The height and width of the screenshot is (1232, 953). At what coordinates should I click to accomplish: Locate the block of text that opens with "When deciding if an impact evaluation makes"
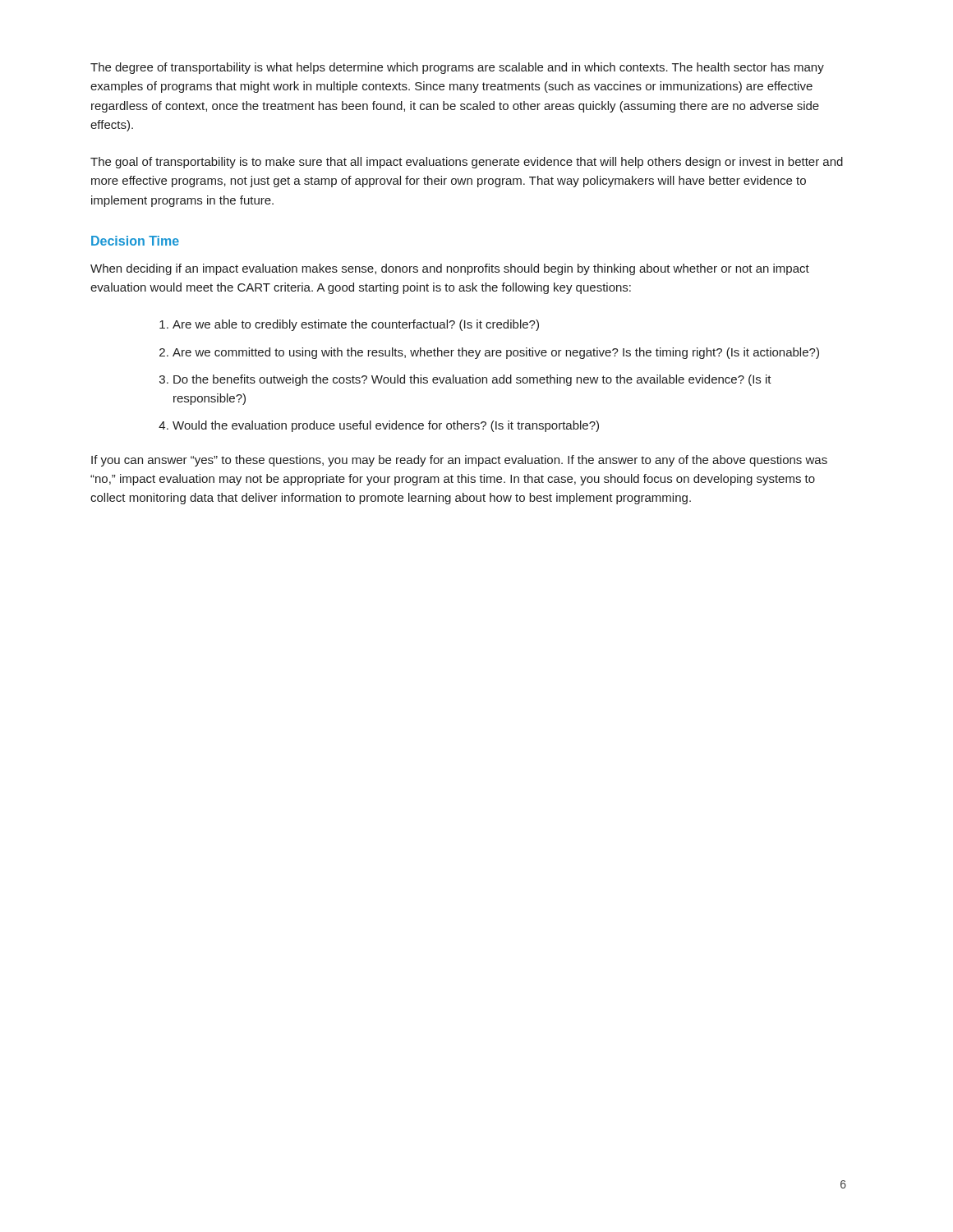coord(450,278)
